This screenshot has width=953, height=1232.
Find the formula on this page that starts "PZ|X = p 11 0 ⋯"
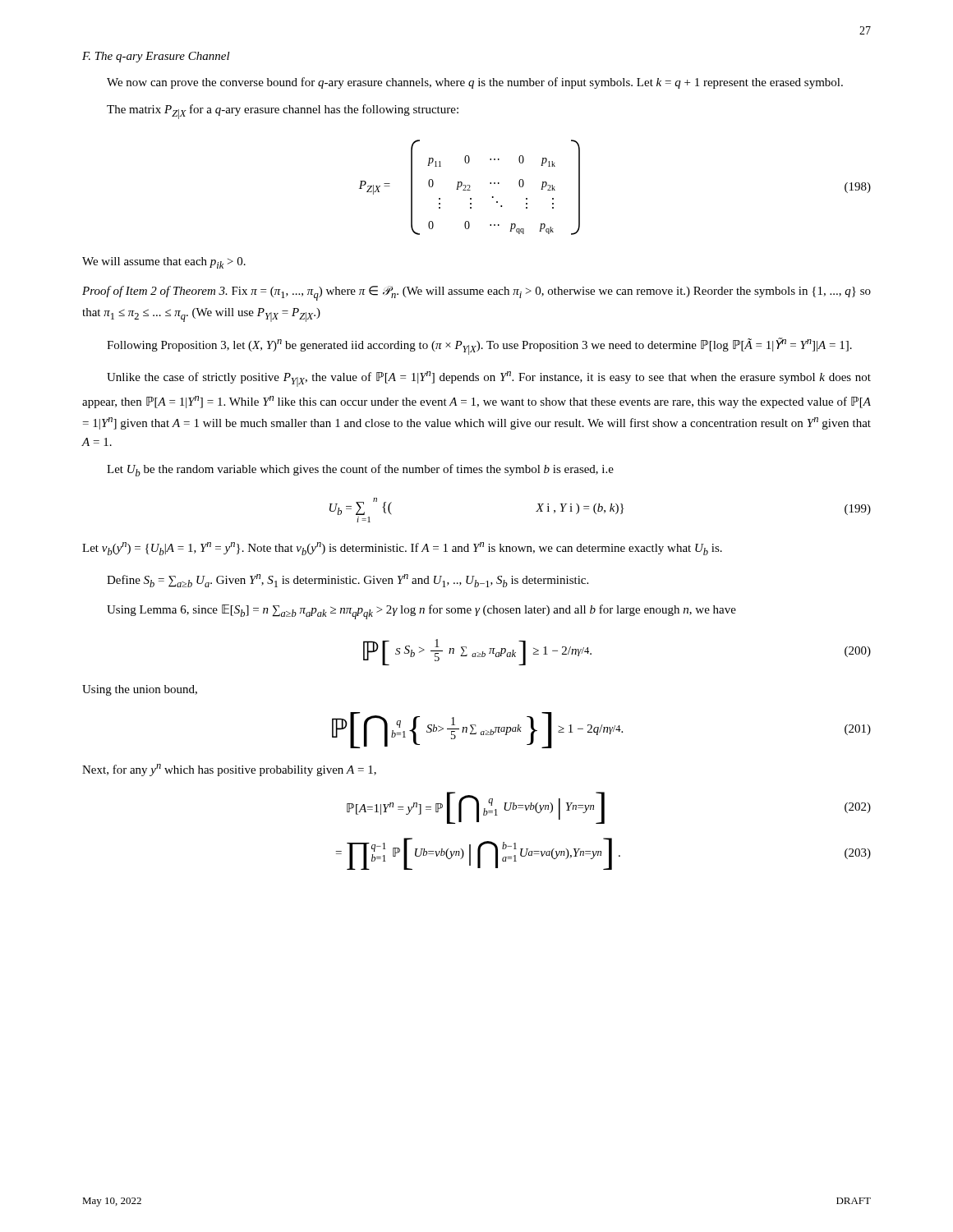(x=476, y=187)
